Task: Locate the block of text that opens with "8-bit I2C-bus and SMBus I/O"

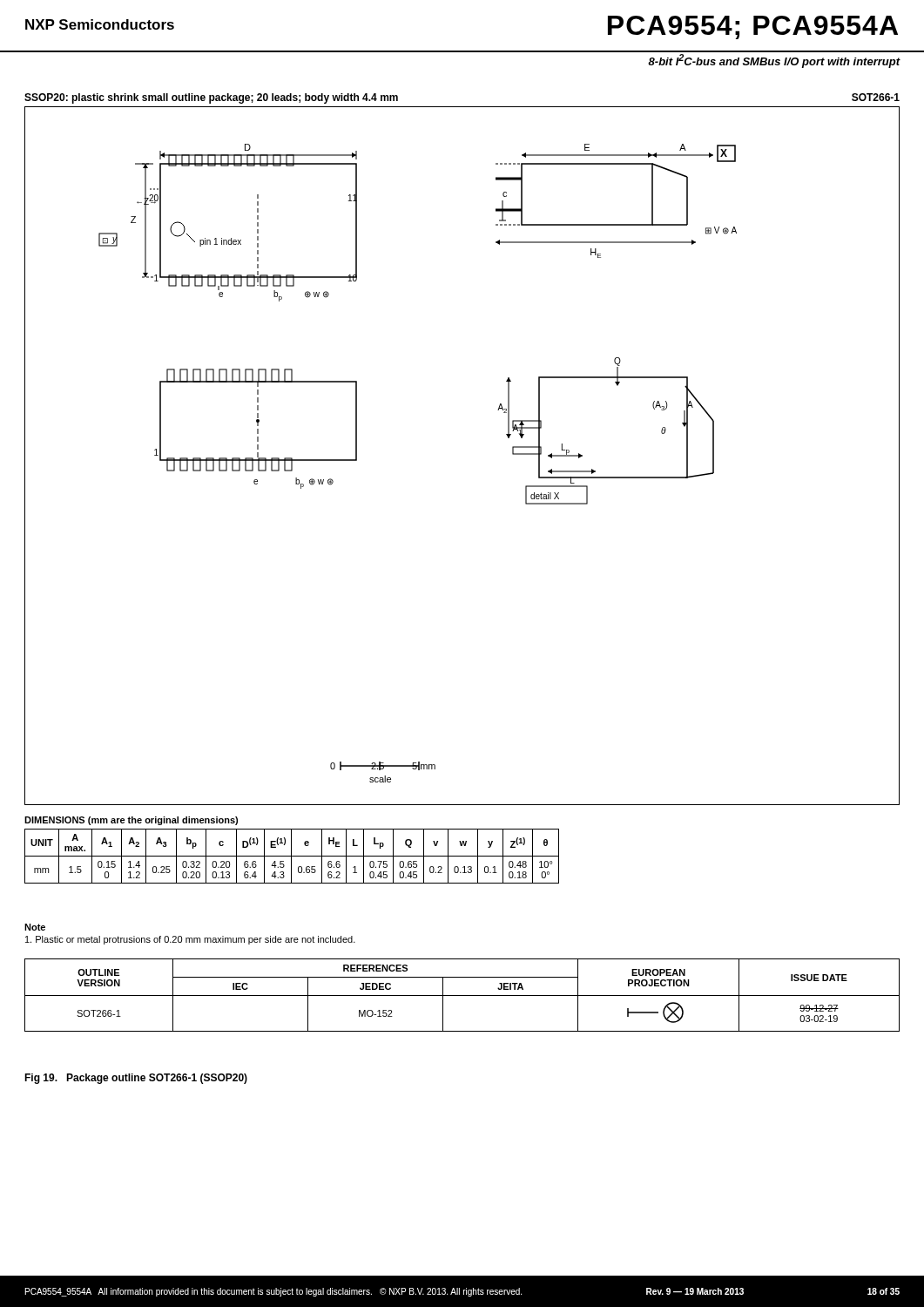Action: pyautogui.click(x=774, y=60)
